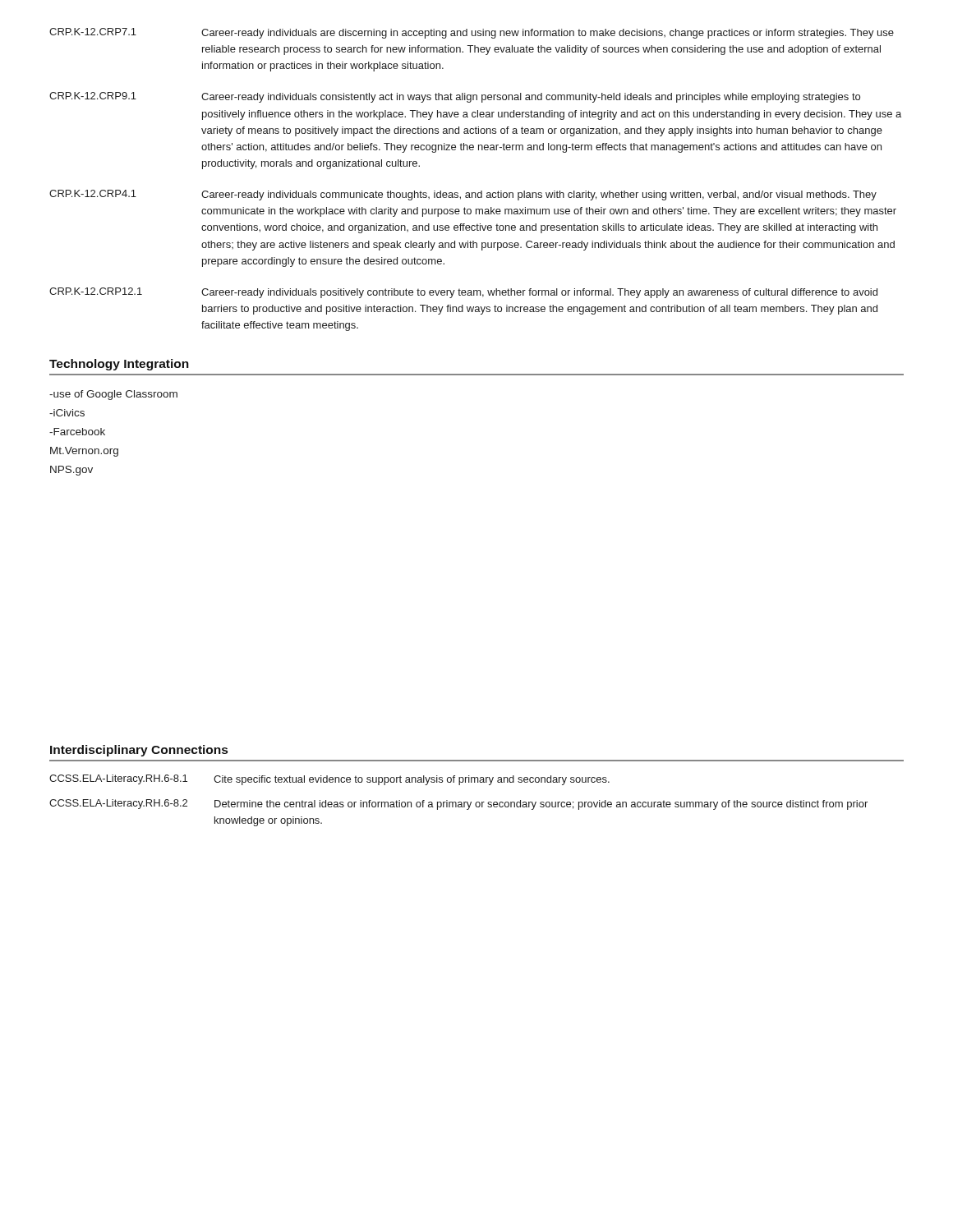Screen dimensions: 1232x953
Task: Point to the block beginning "CRP.K-12.CRP9.1 Career-ready individuals consistently"
Action: [x=476, y=130]
